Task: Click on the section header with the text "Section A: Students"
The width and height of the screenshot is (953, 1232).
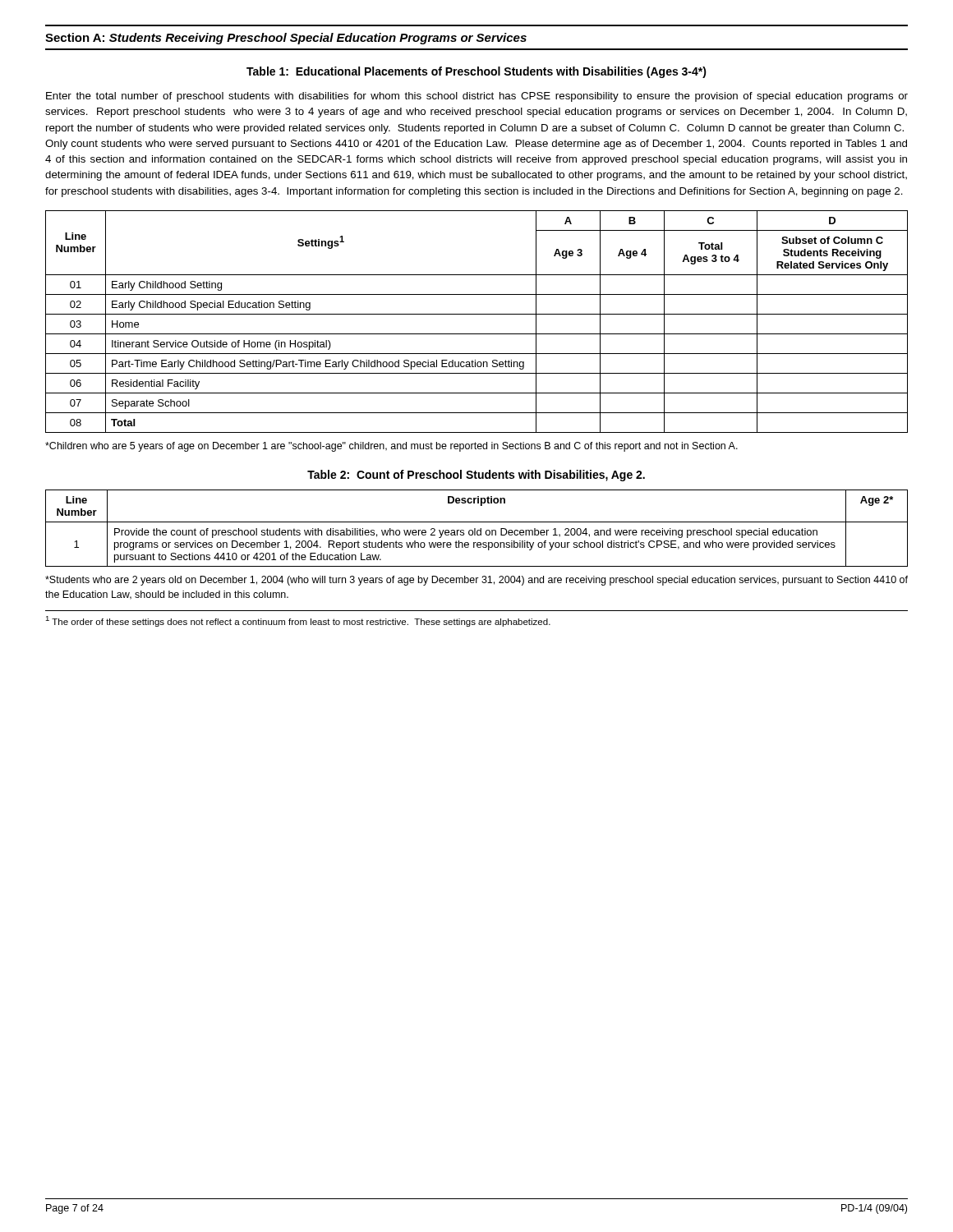Action: tap(286, 37)
